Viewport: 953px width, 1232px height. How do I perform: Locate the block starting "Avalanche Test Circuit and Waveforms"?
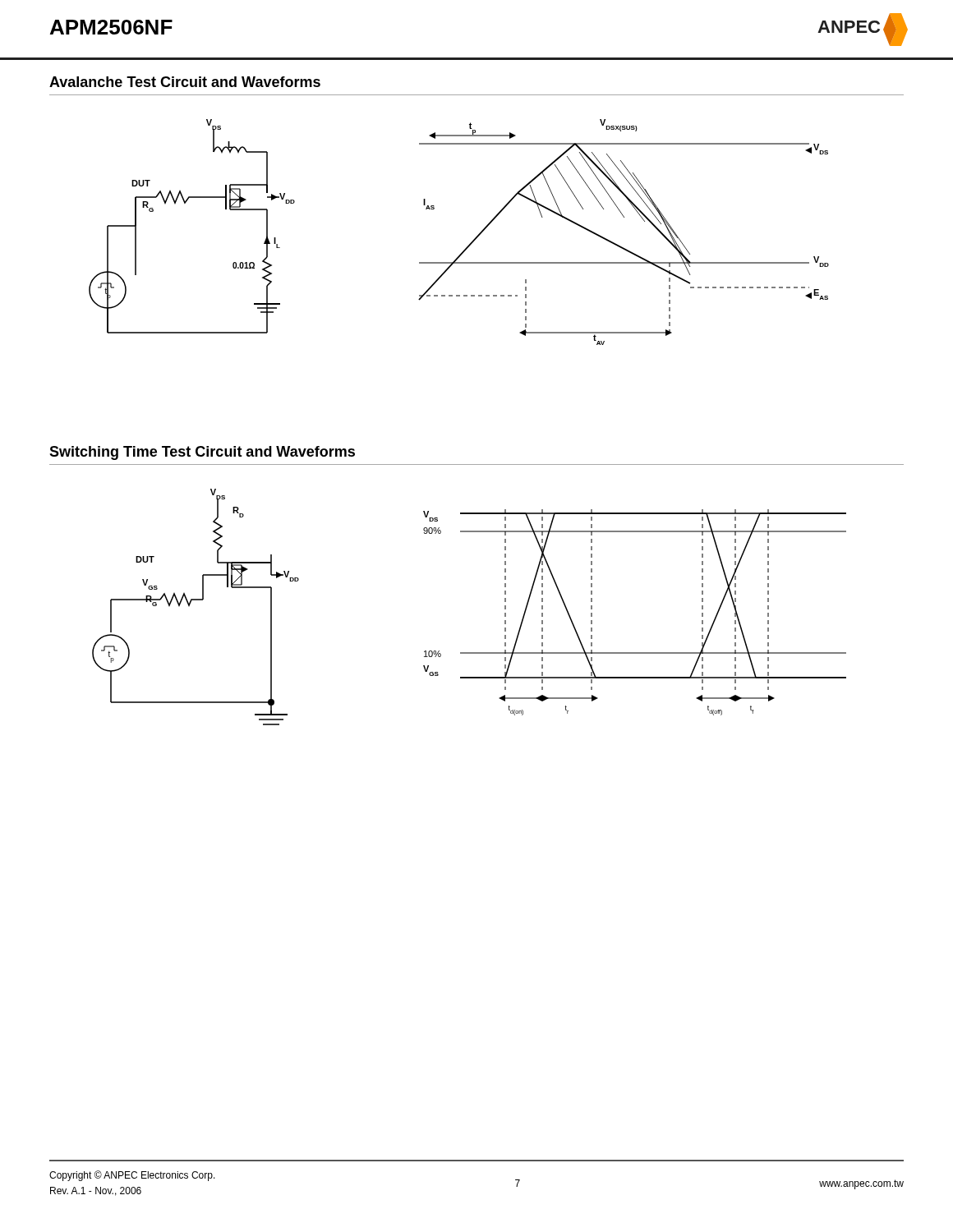click(185, 82)
